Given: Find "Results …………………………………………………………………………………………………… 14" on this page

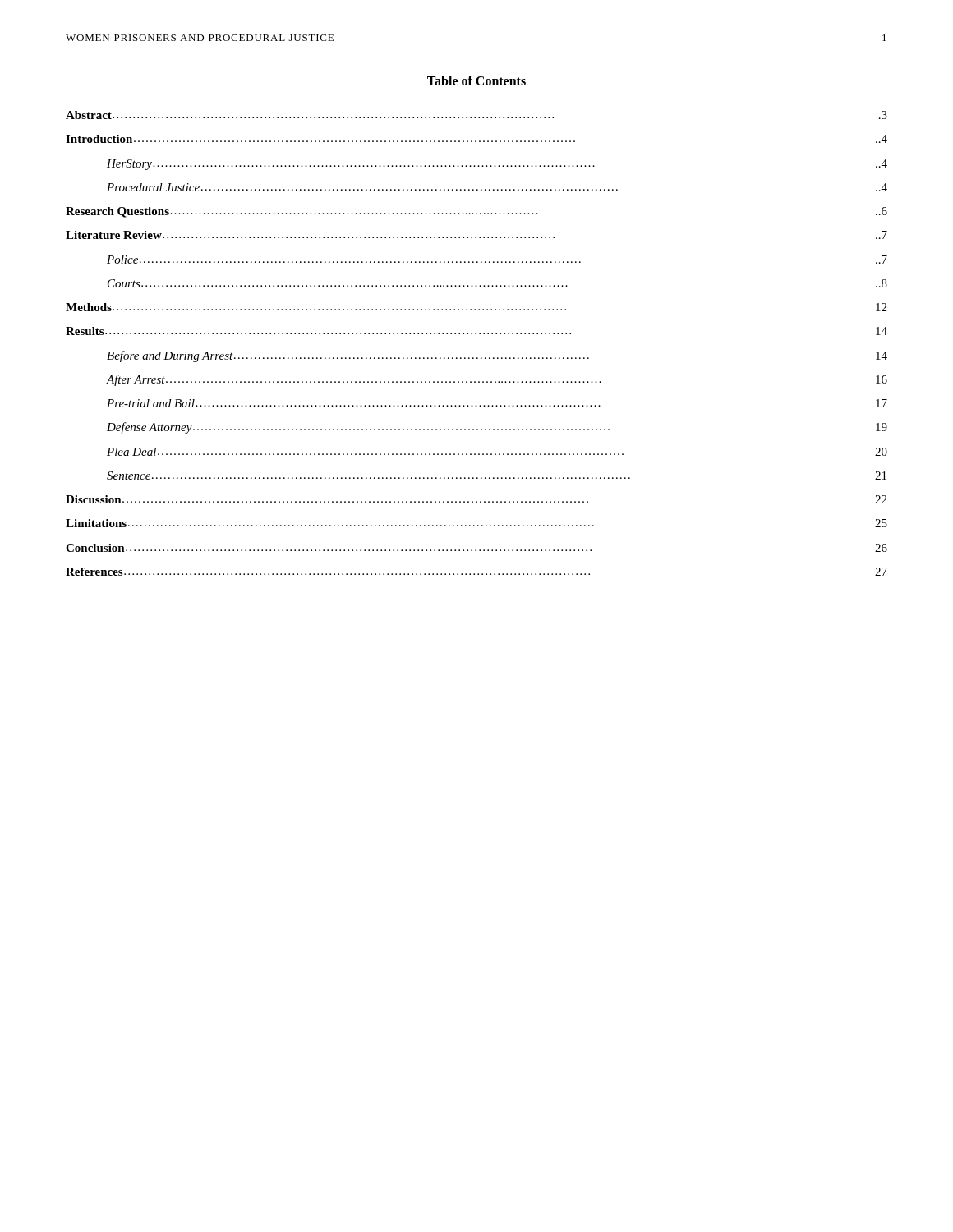Looking at the screenshot, I should click(x=476, y=332).
